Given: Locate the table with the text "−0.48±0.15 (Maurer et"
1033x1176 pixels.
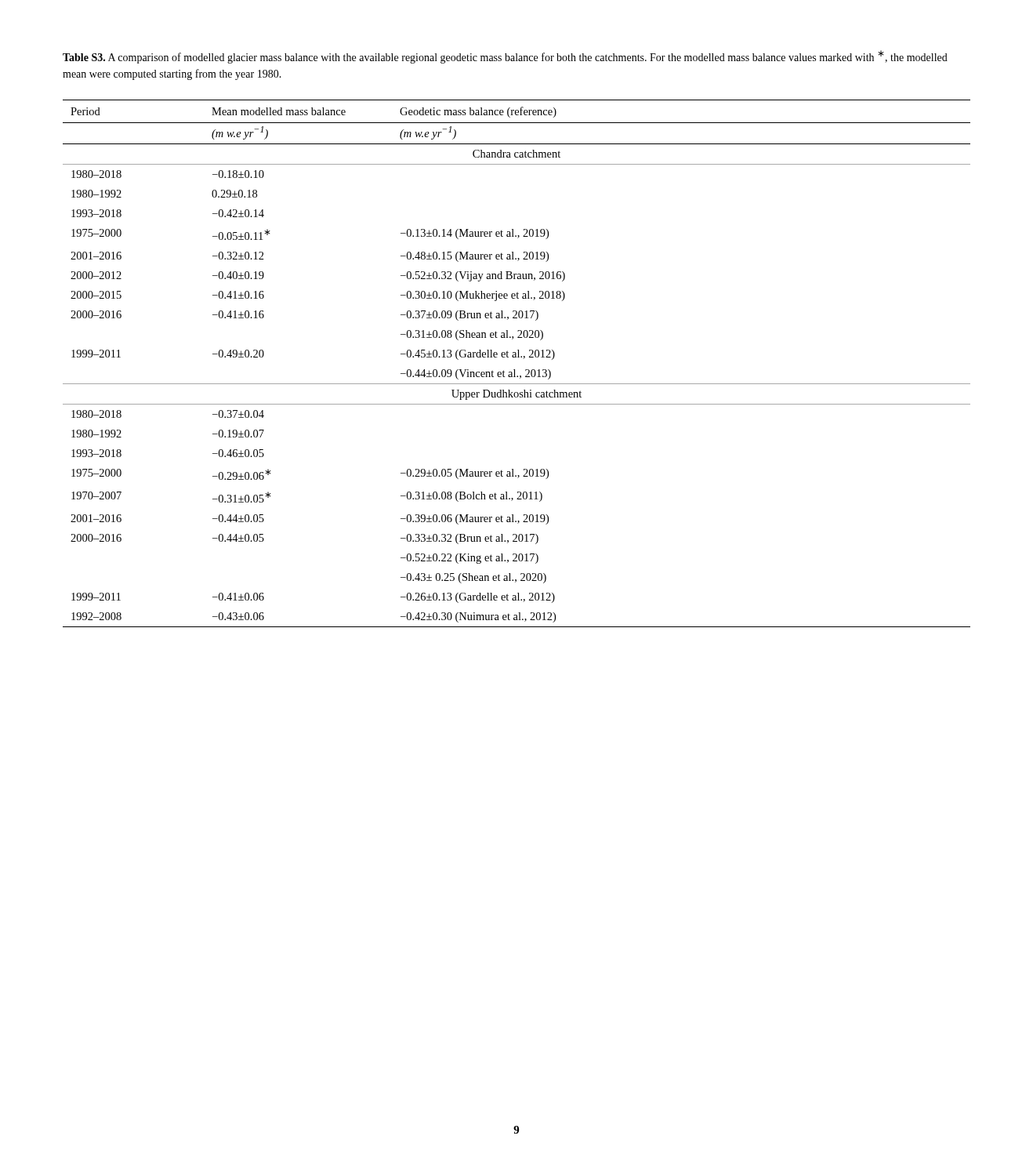Looking at the screenshot, I should [x=516, y=363].
